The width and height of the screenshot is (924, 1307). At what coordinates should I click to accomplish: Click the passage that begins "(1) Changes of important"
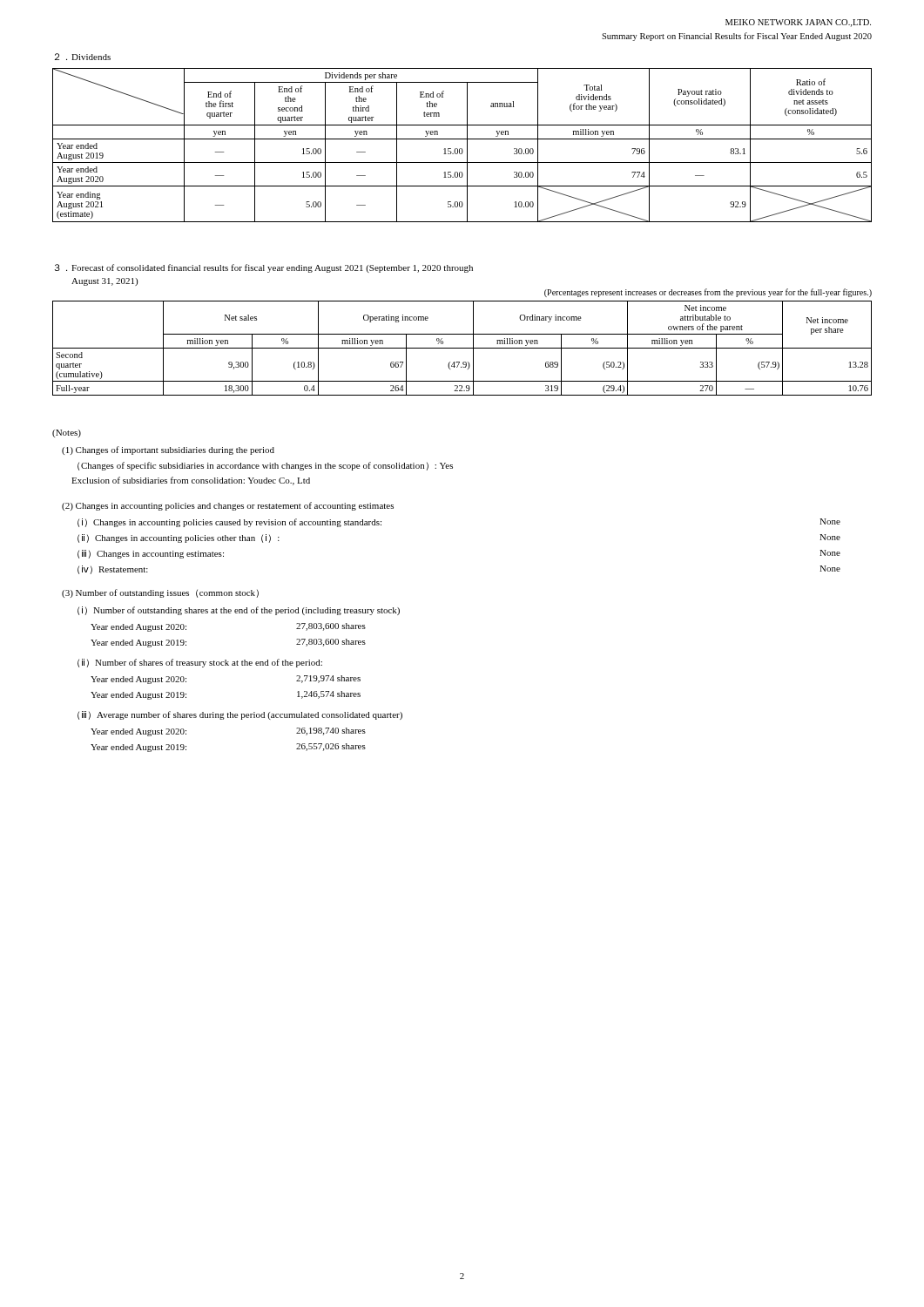point(253,465)
